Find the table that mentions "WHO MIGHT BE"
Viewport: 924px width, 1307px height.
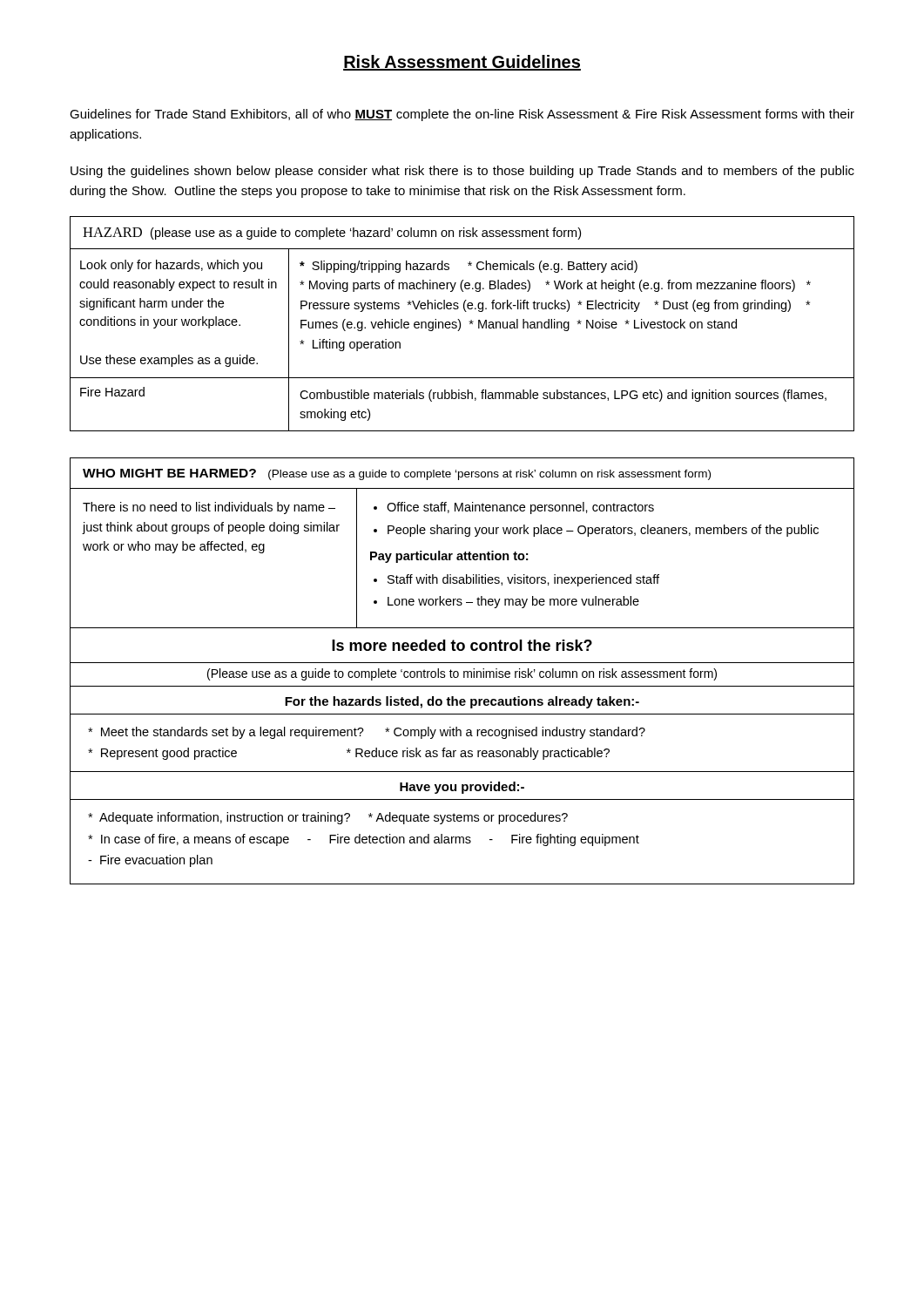(x=462, y=671)
